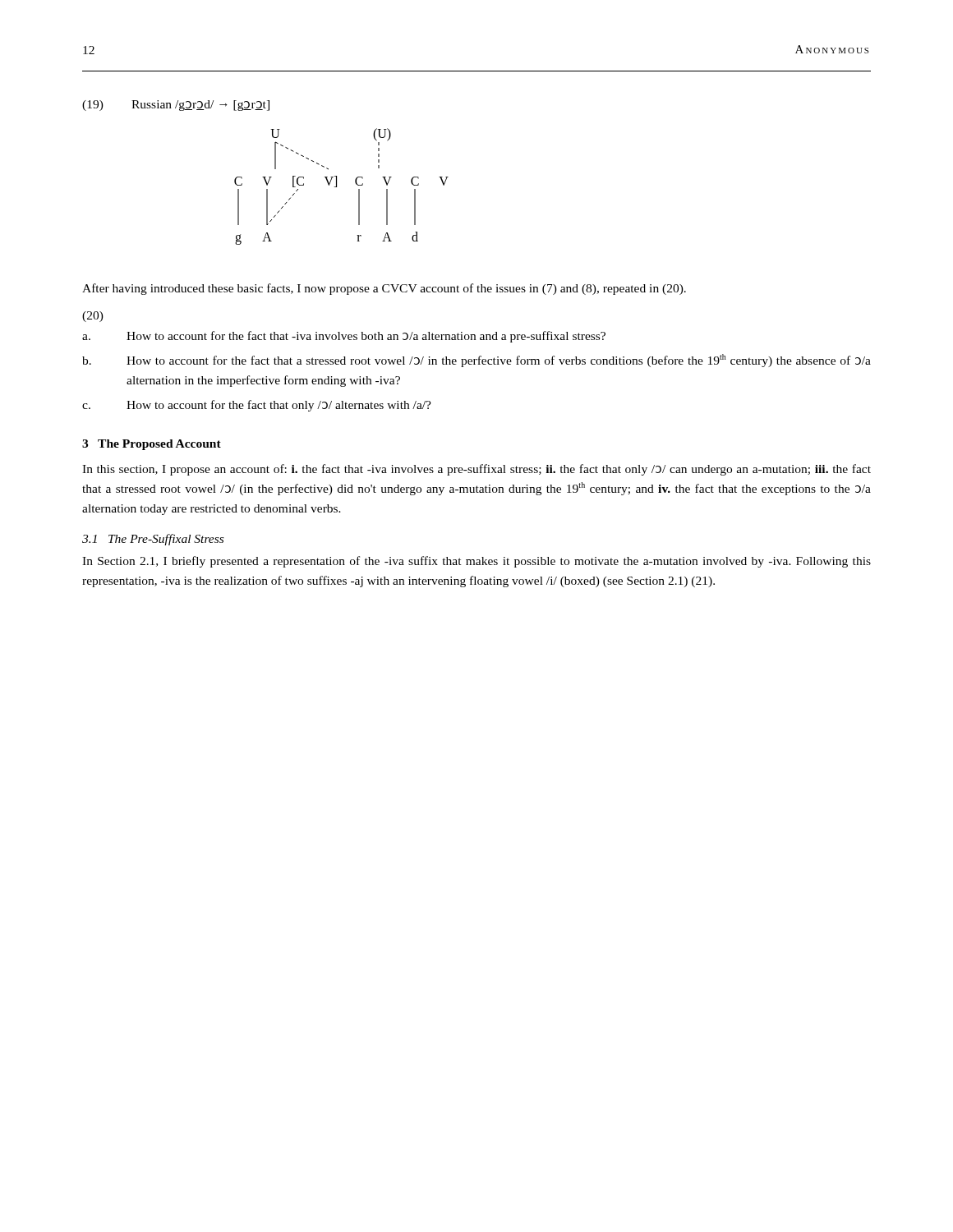The width and height of the screenshot is (953, 1232).
Task: Point to "(19) Russian /gɔrɔd/ → [gɔrɔt]"
Action: coord(176,104)
